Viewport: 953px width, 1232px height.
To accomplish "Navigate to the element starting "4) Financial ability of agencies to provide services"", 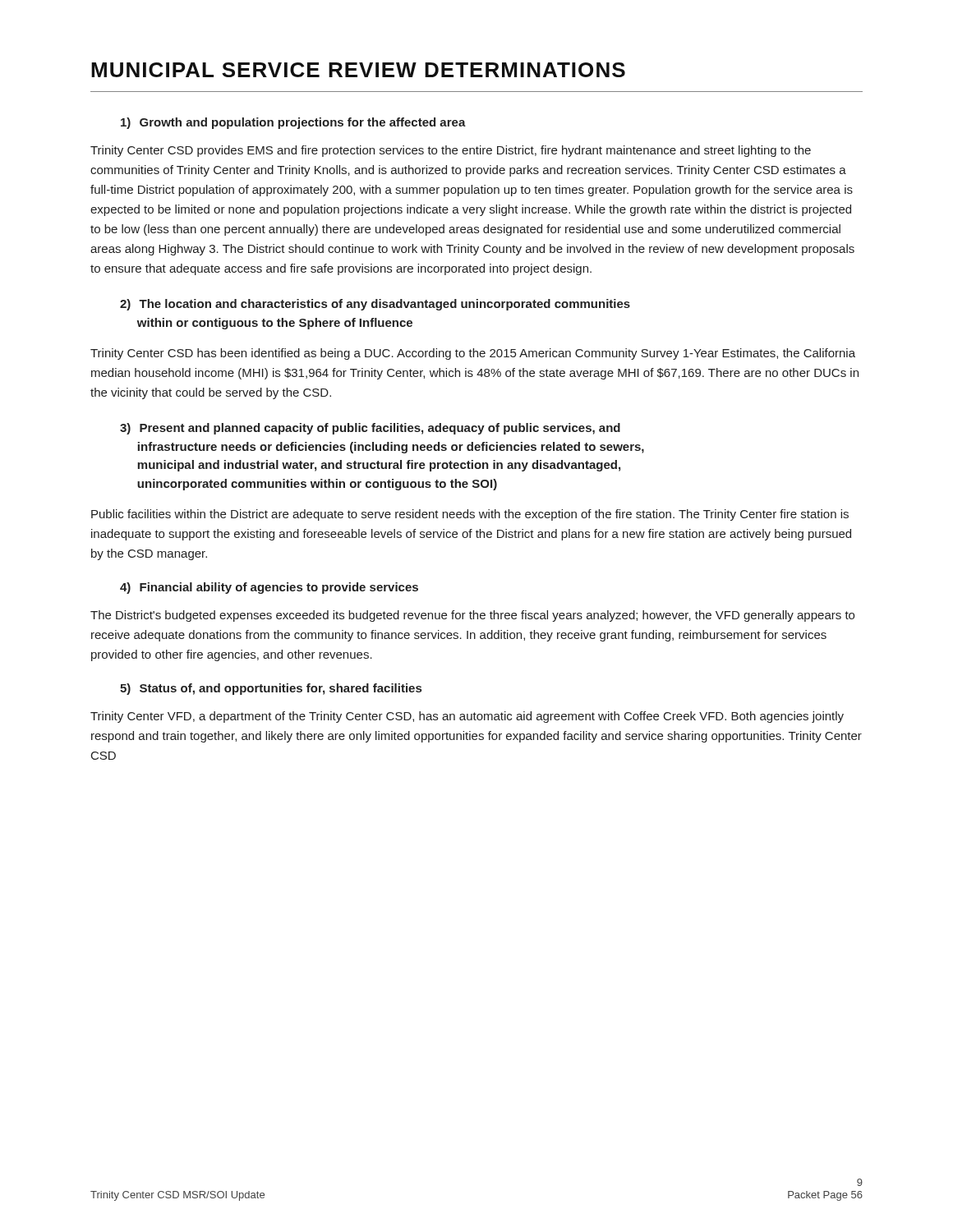I will coord(269,587).
